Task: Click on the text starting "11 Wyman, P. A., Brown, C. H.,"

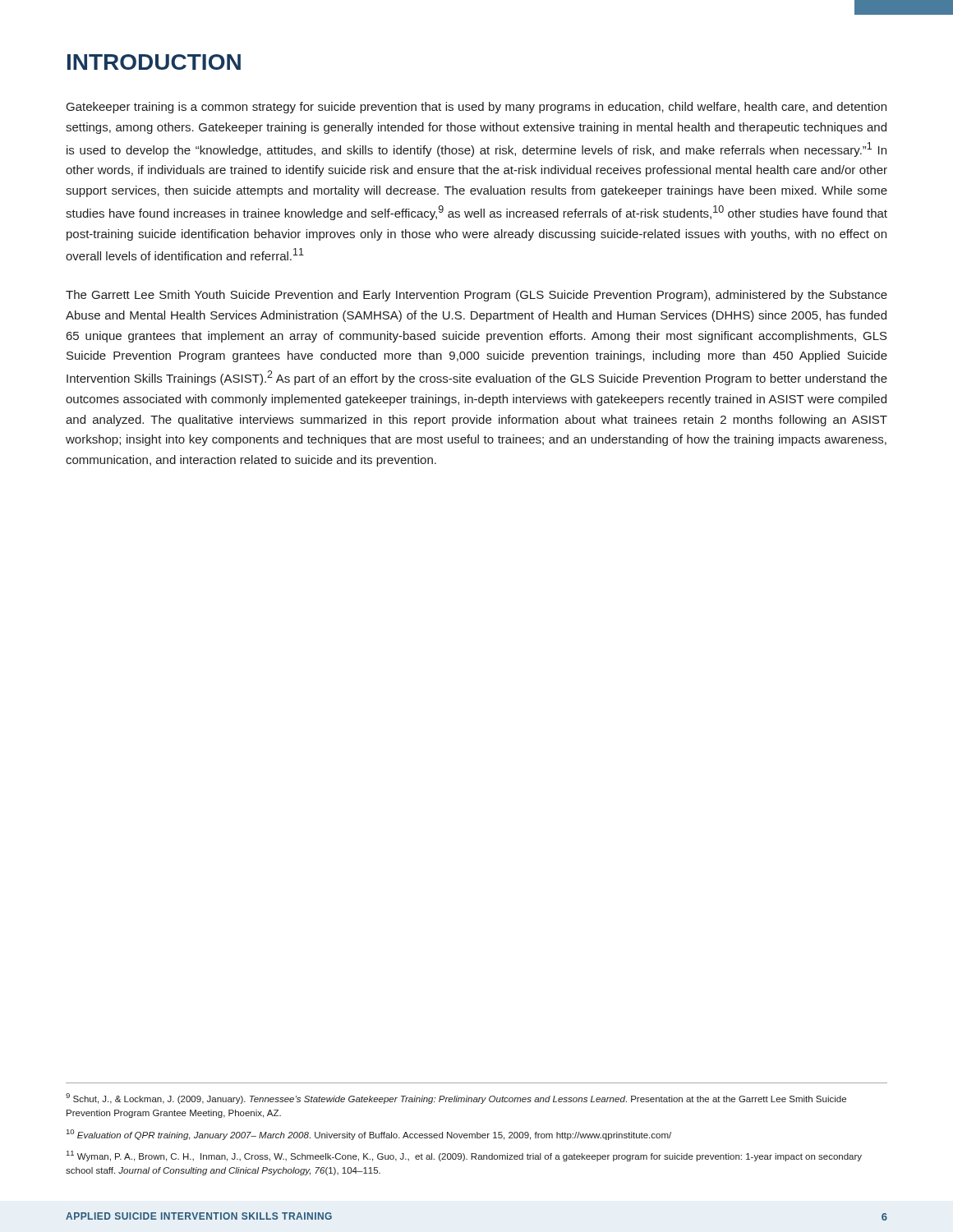Action: pos(464,1162)
